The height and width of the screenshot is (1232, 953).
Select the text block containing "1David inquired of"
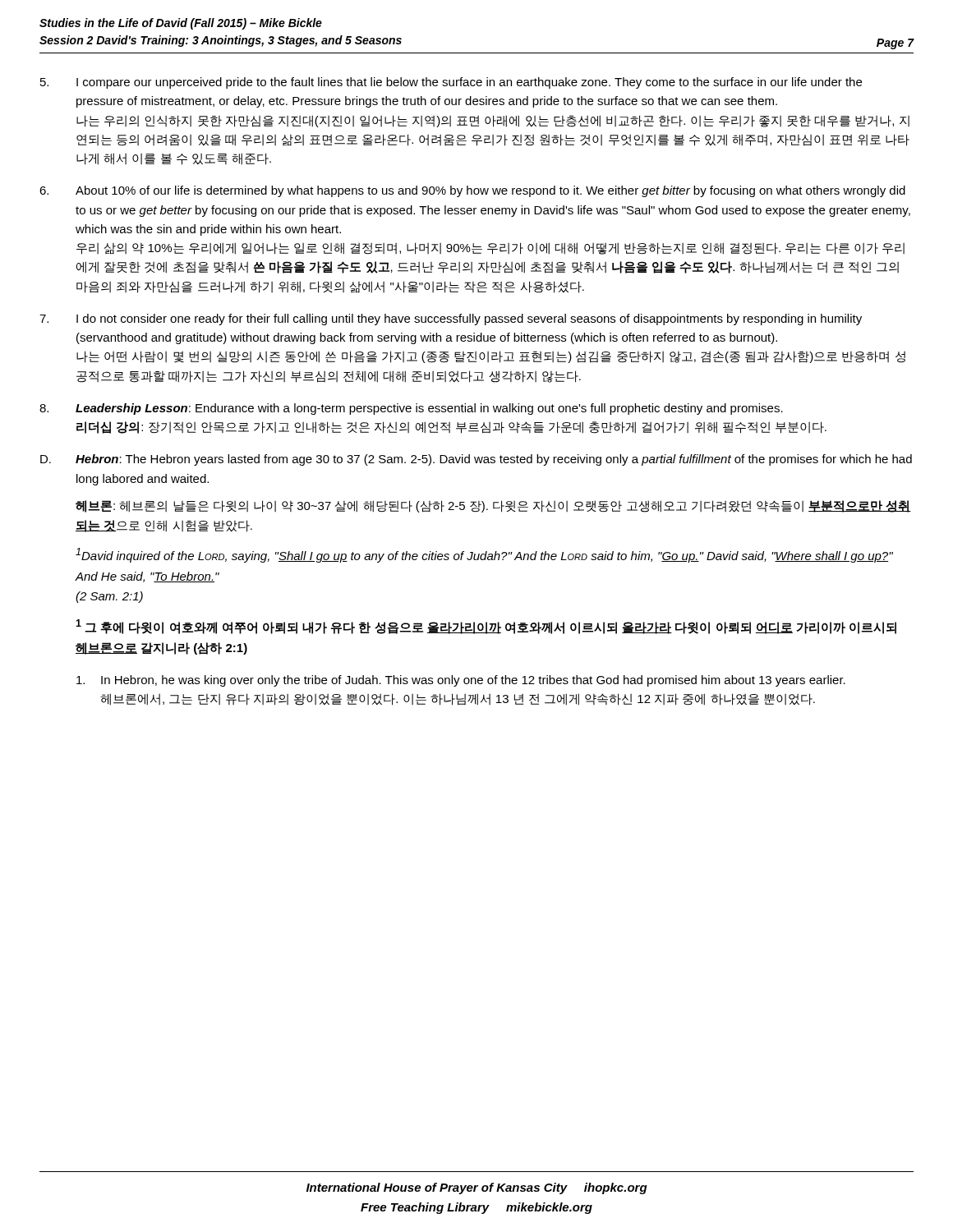click(x=484, y=555)
